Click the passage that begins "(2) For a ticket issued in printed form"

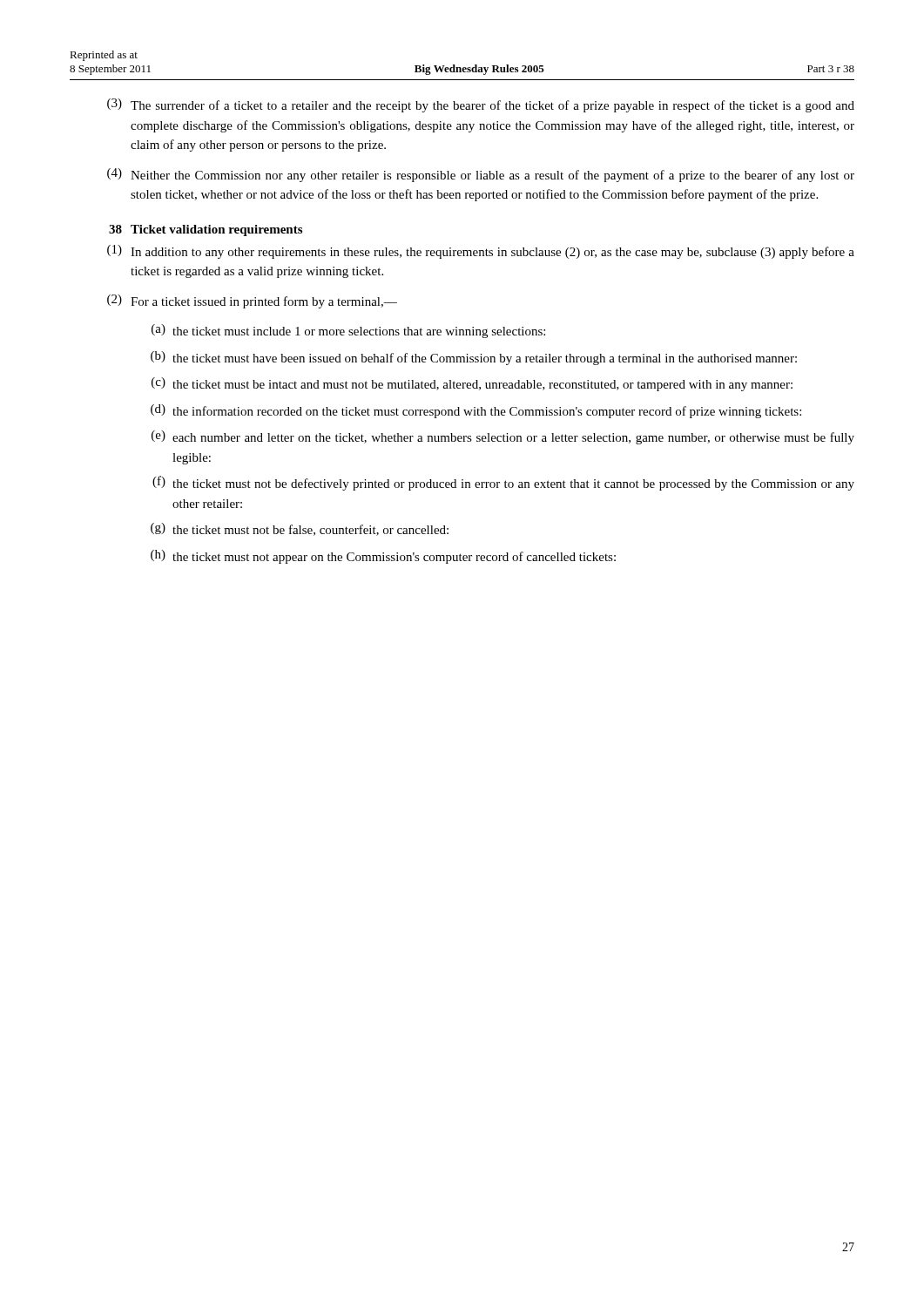coord(252,301)
